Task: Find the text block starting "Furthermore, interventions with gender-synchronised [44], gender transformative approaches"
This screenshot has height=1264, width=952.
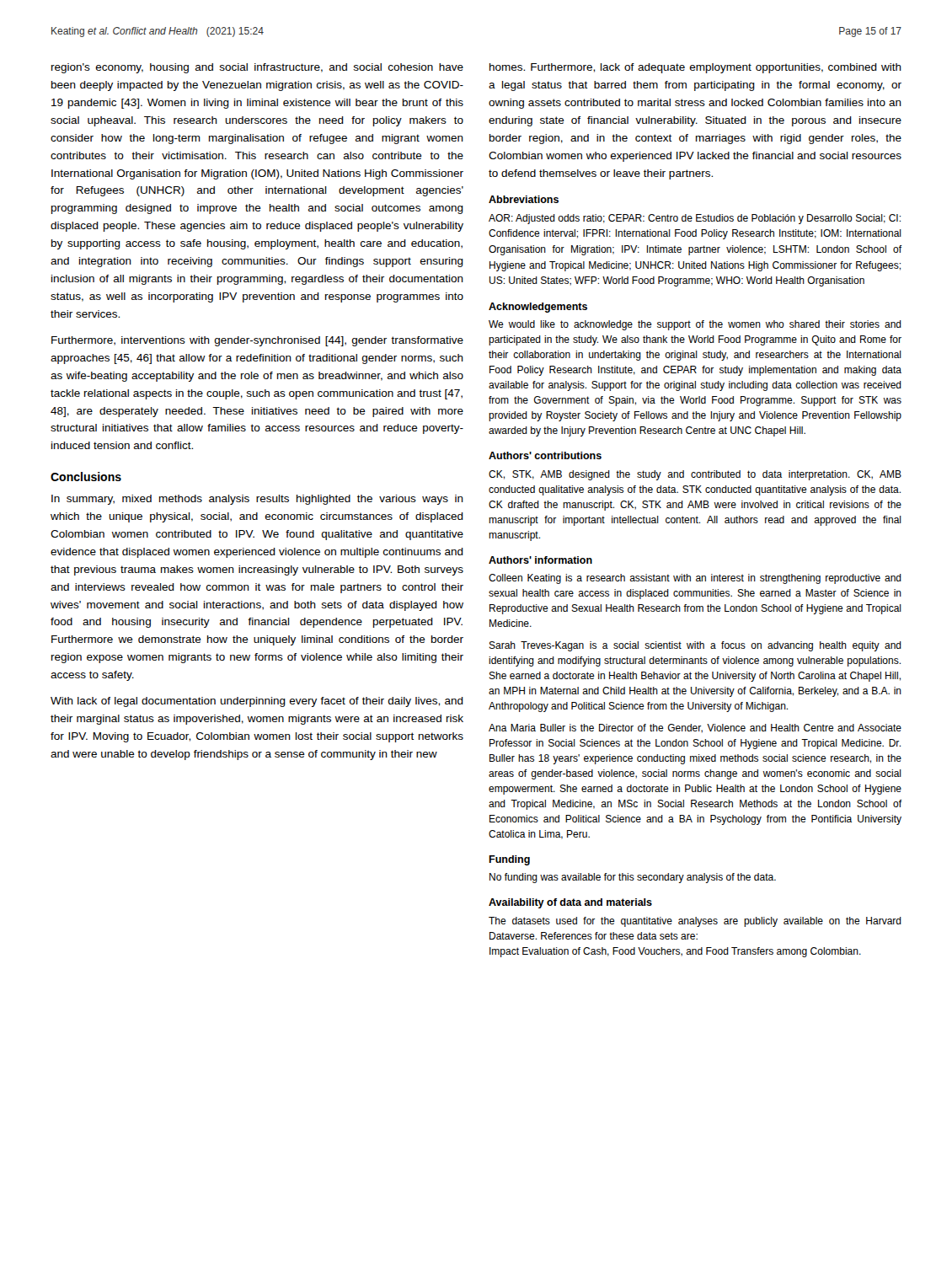Action: 257,394
